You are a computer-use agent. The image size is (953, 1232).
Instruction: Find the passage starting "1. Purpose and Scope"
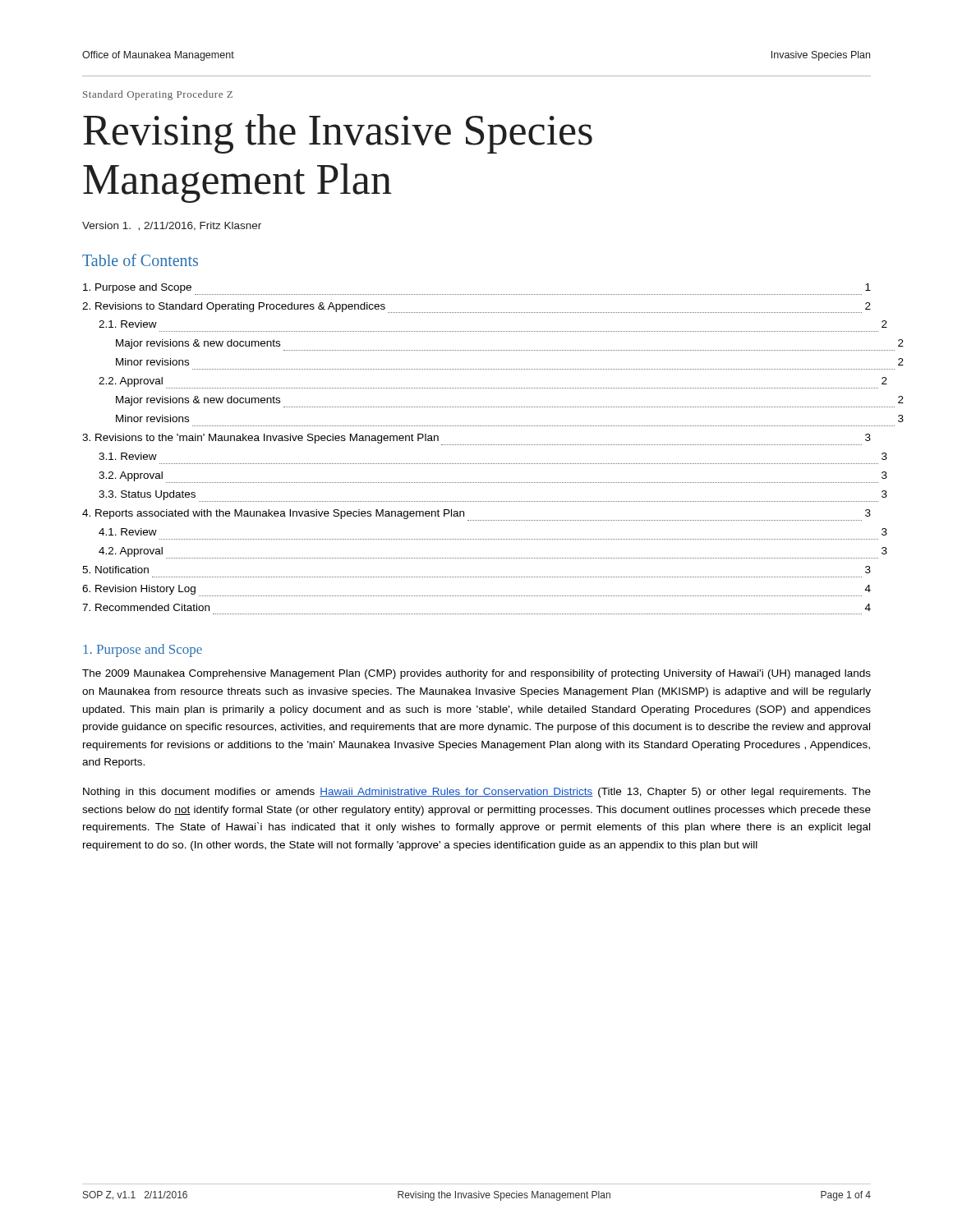tap(142, 650)
